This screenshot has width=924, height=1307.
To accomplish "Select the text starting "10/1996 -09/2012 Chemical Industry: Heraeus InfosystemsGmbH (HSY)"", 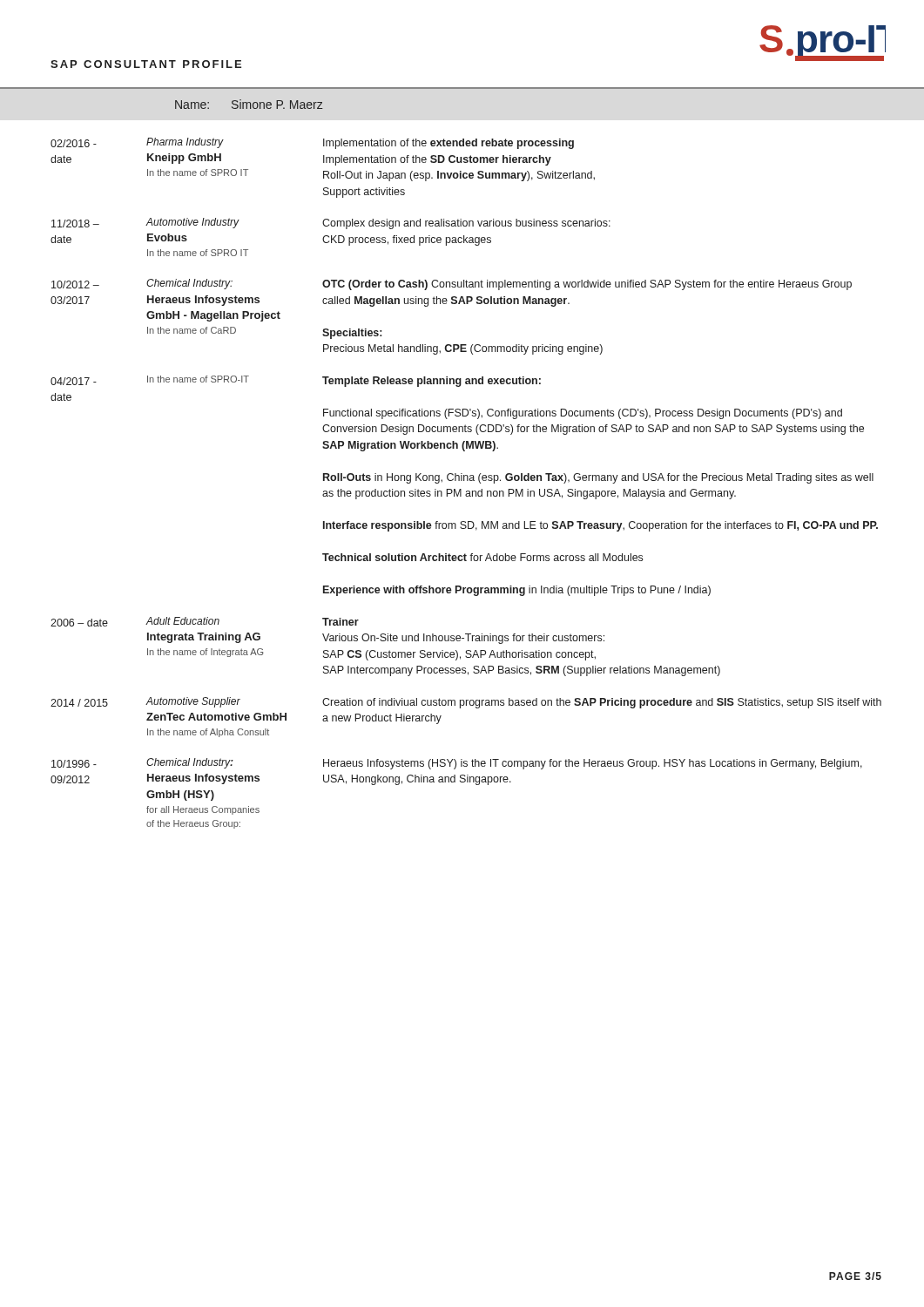I will coord(466,793).
